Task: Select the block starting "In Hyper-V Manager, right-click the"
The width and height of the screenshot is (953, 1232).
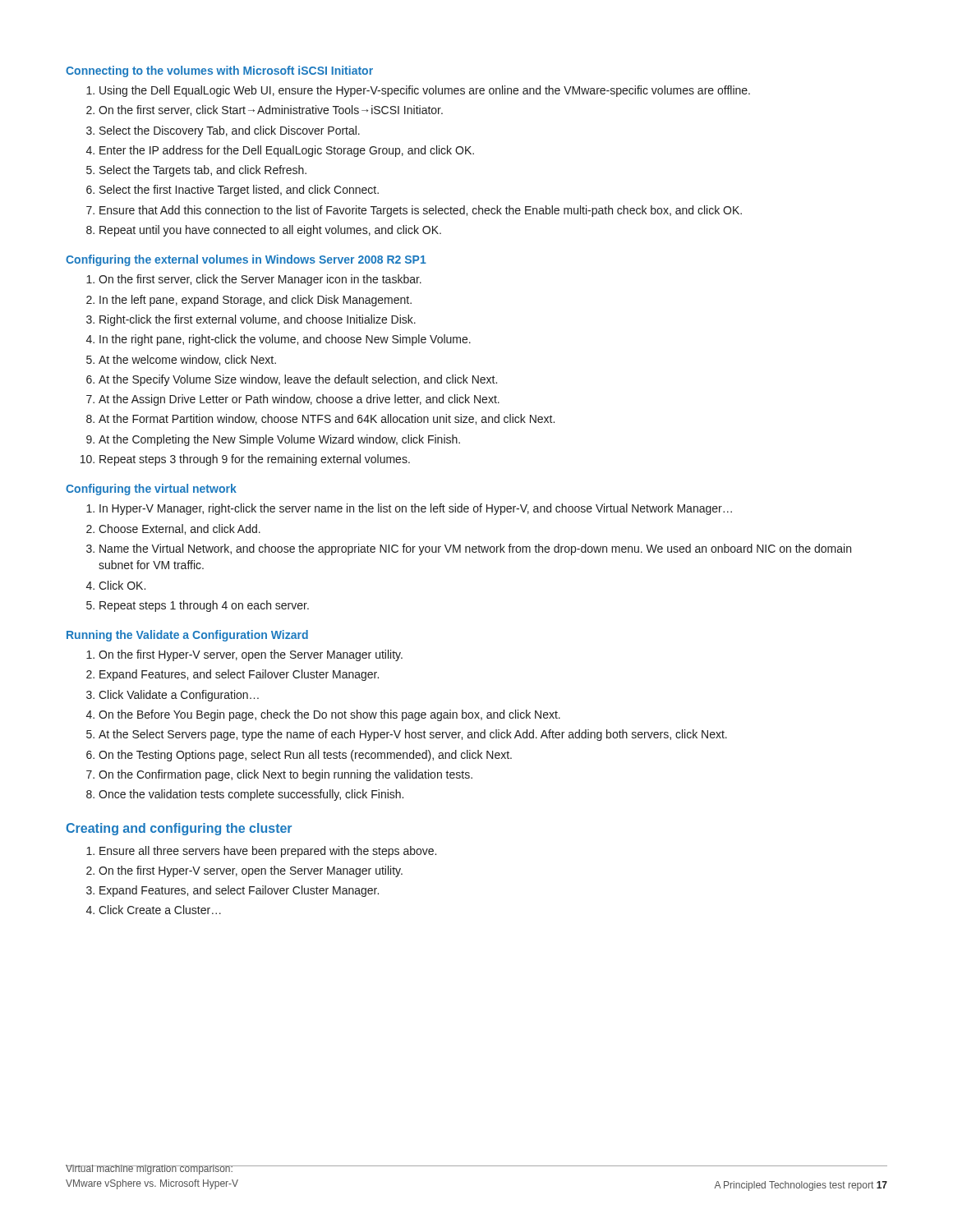Action: click(x=416, y=509)
